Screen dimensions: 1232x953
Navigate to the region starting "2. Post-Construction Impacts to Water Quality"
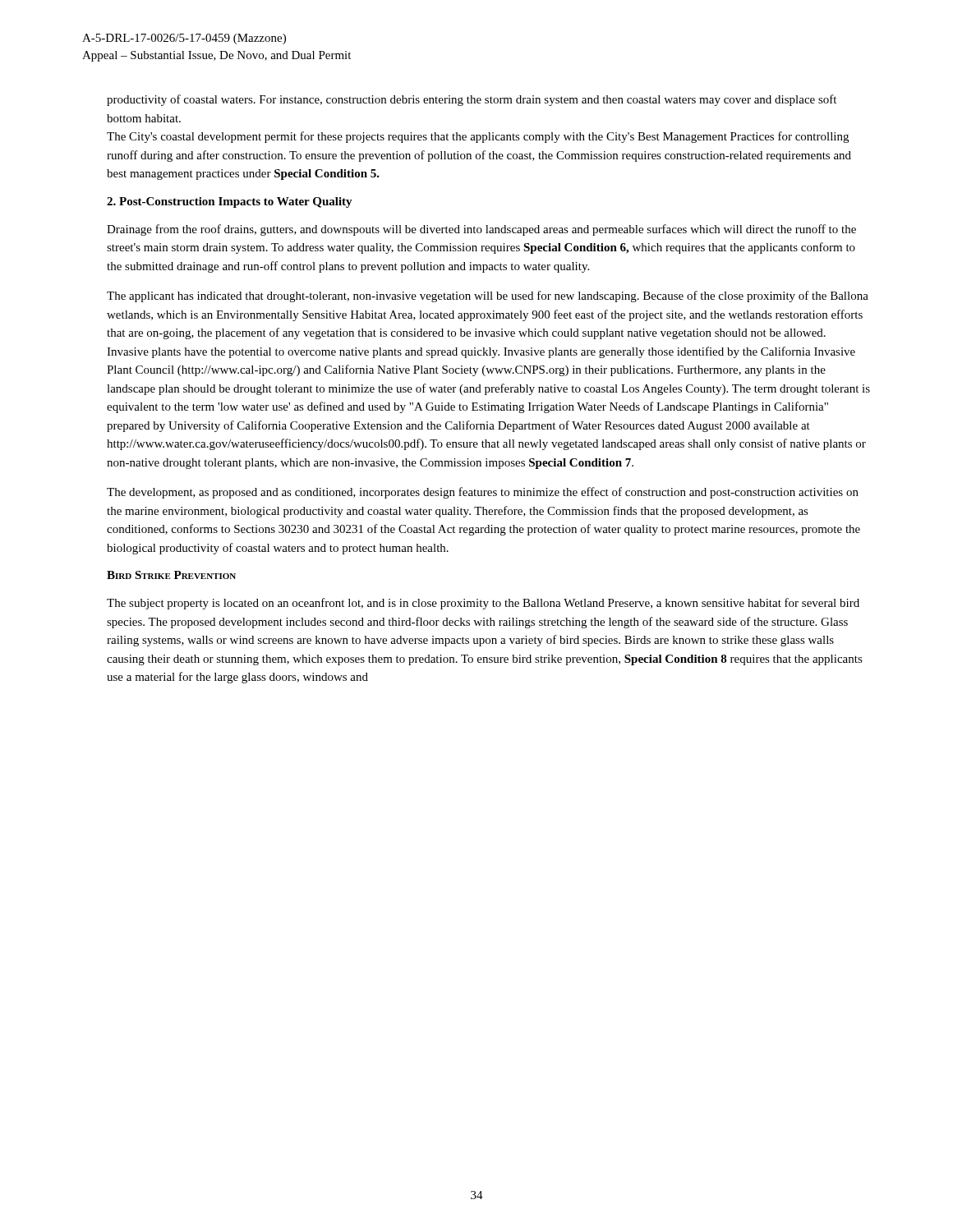[229, 201]
